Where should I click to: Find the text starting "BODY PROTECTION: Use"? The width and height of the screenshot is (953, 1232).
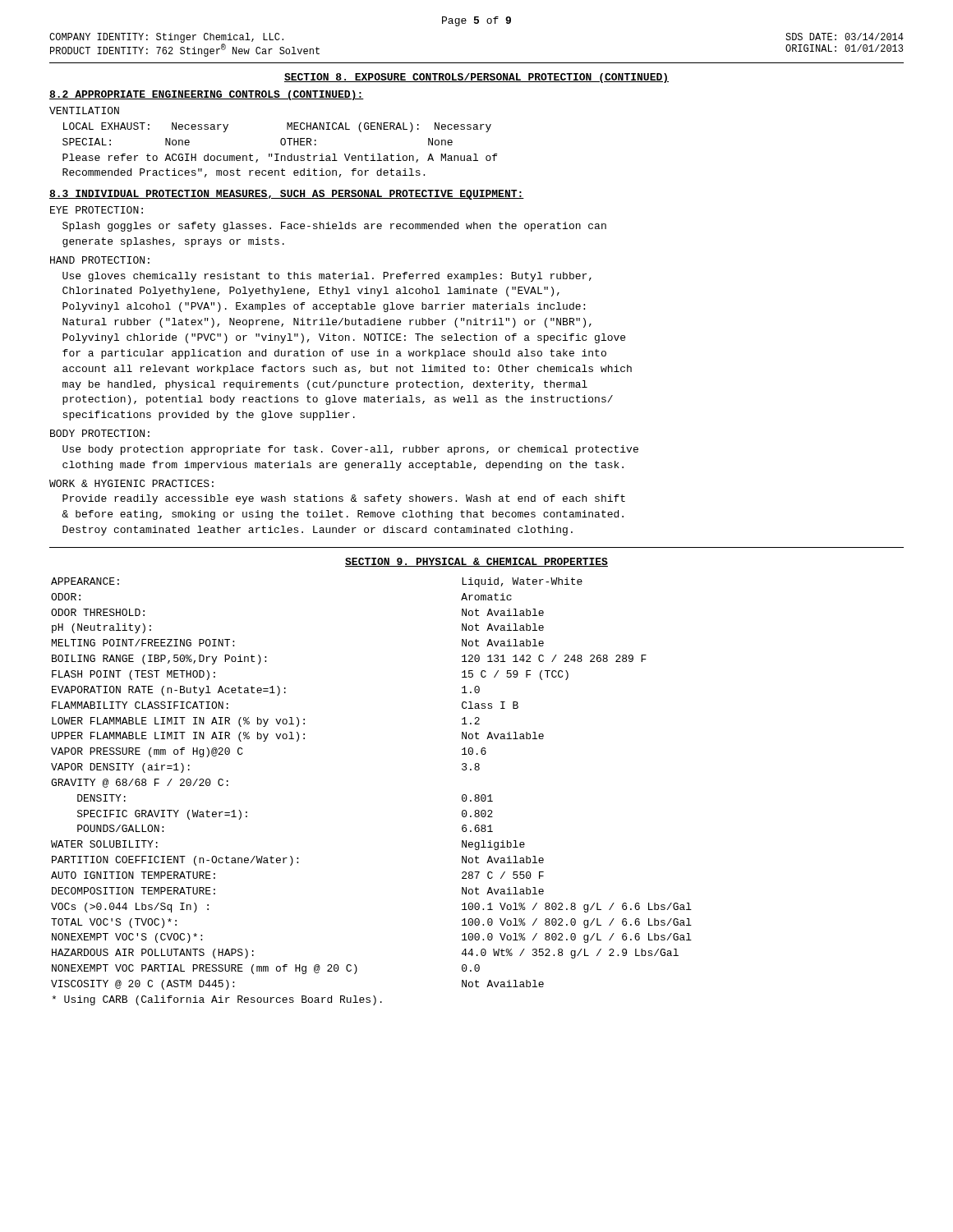click(x=344, y=450)
